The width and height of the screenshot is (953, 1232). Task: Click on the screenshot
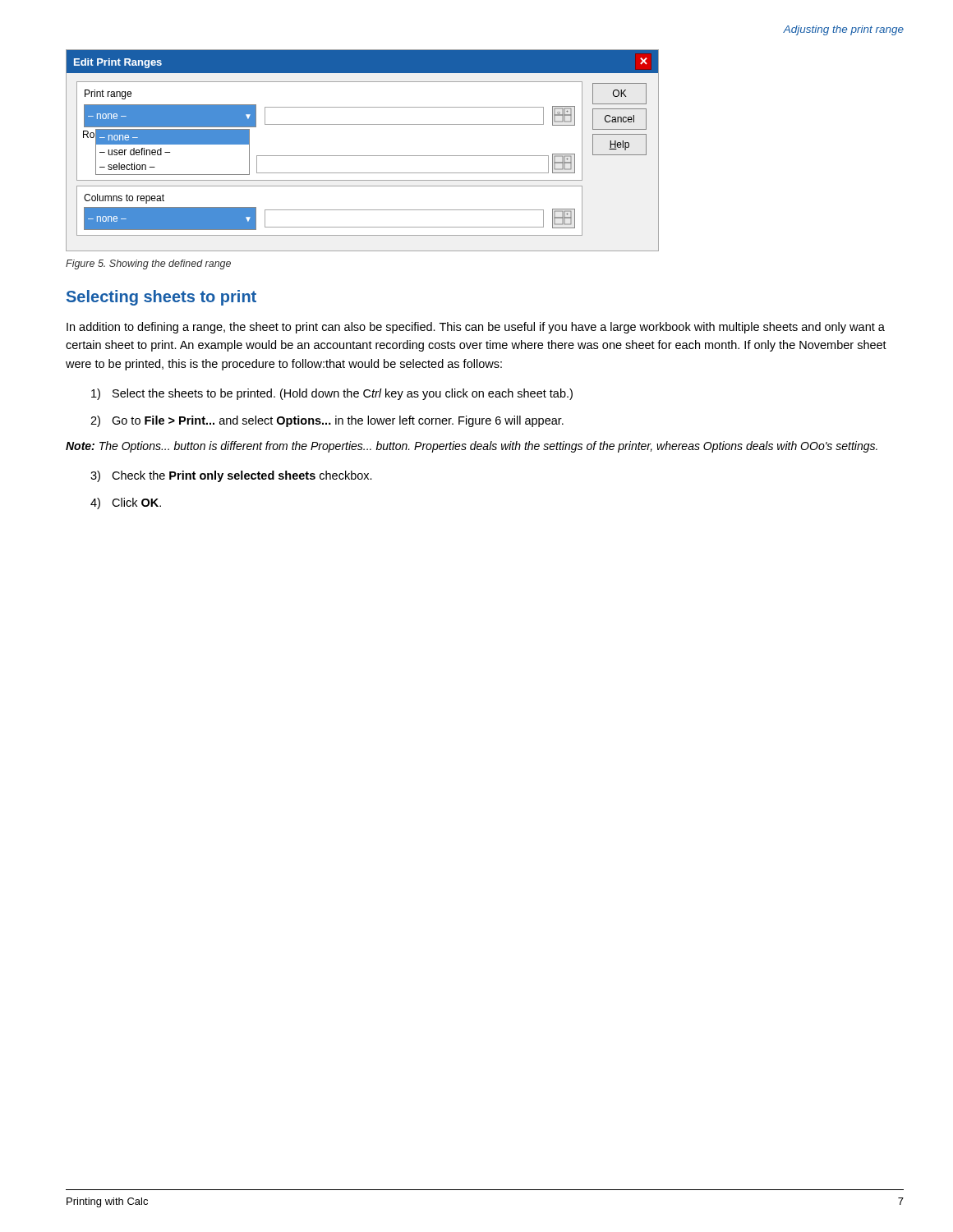485,150
